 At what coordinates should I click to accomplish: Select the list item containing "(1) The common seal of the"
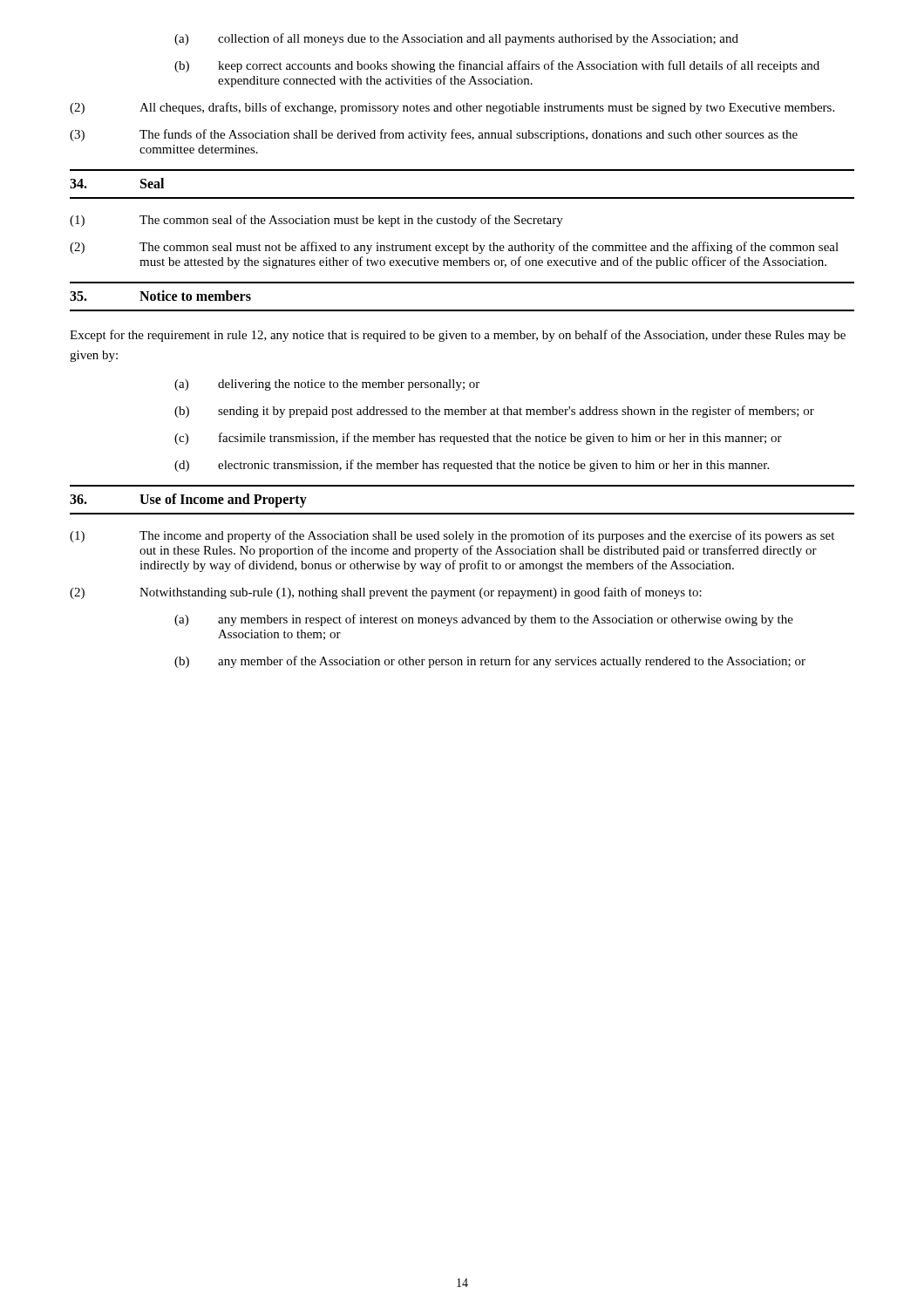point(462,220)
